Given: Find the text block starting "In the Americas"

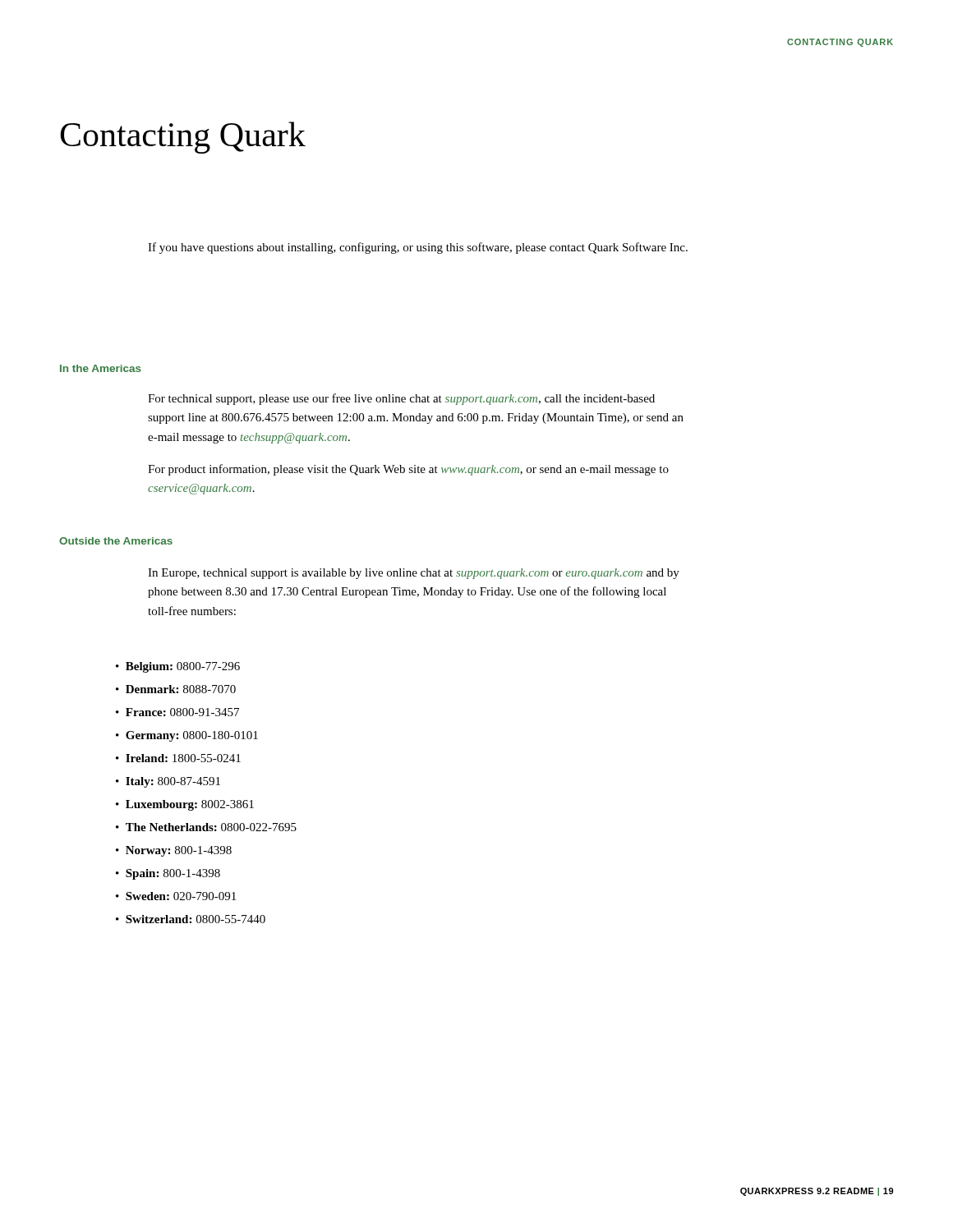Looking at the screenshot, I should point(100,368).
